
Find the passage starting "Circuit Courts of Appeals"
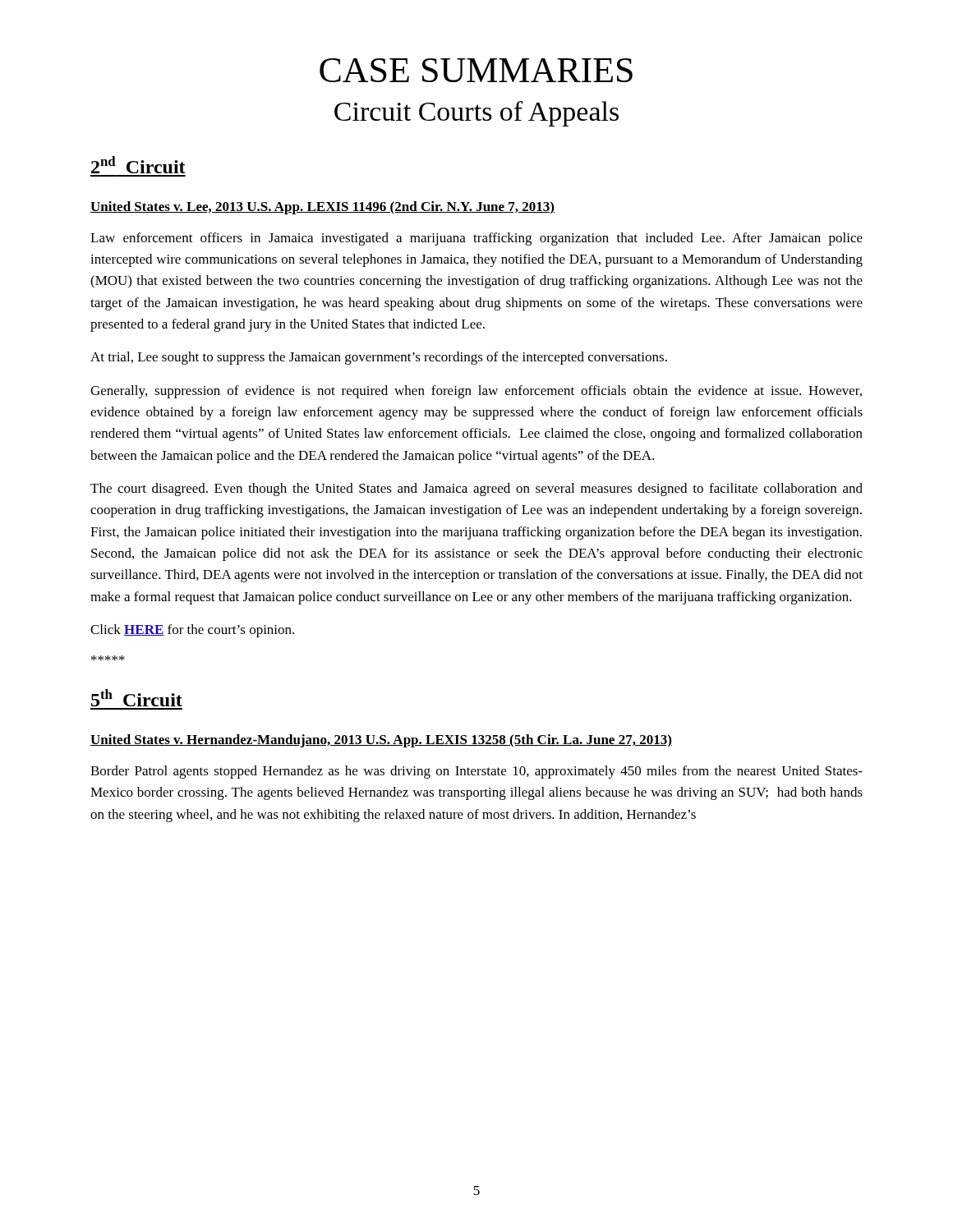tap(476, 111)
